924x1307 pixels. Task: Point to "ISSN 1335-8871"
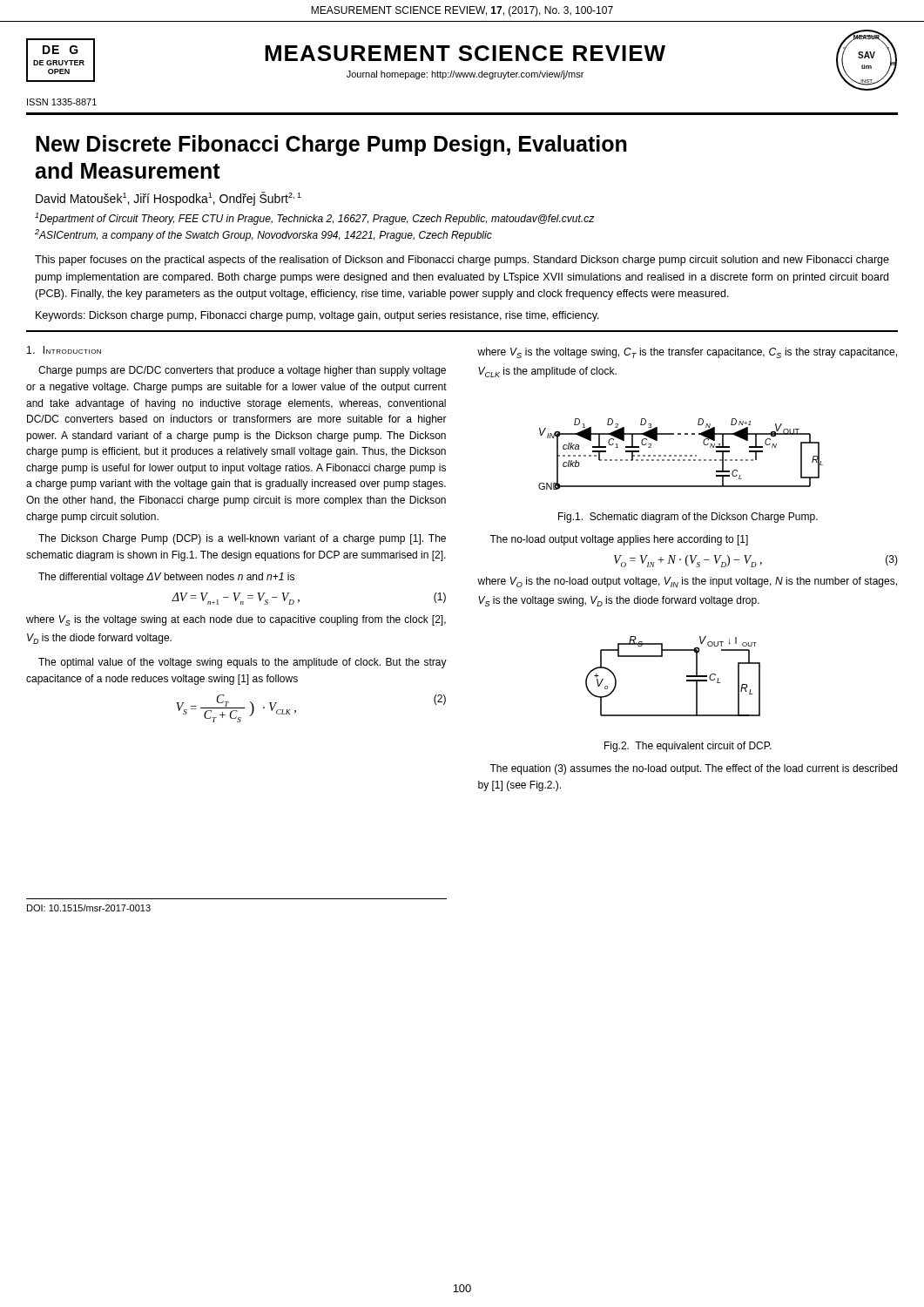(x=62, y=102)
